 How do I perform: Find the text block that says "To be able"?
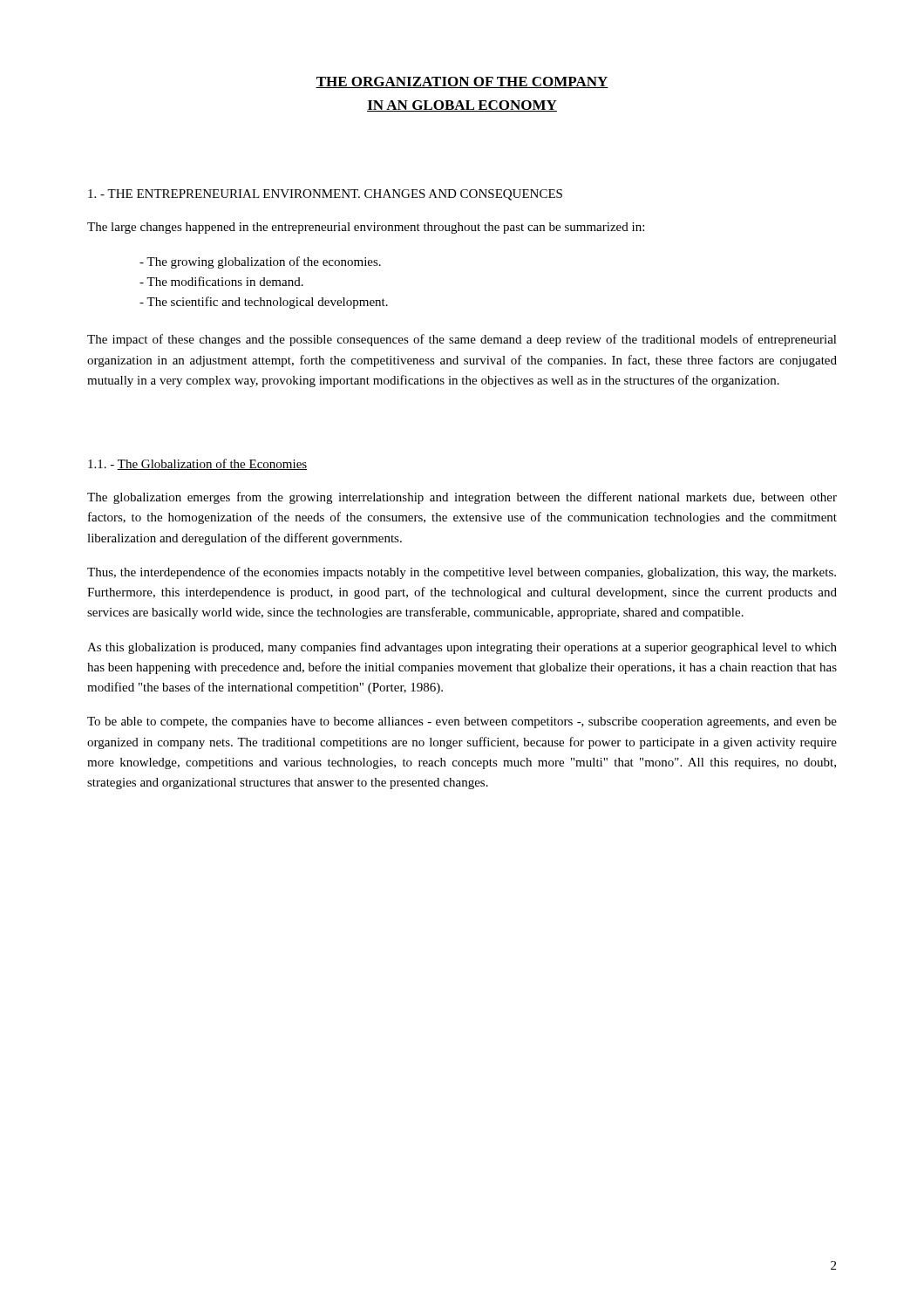(x=462, y=752)
